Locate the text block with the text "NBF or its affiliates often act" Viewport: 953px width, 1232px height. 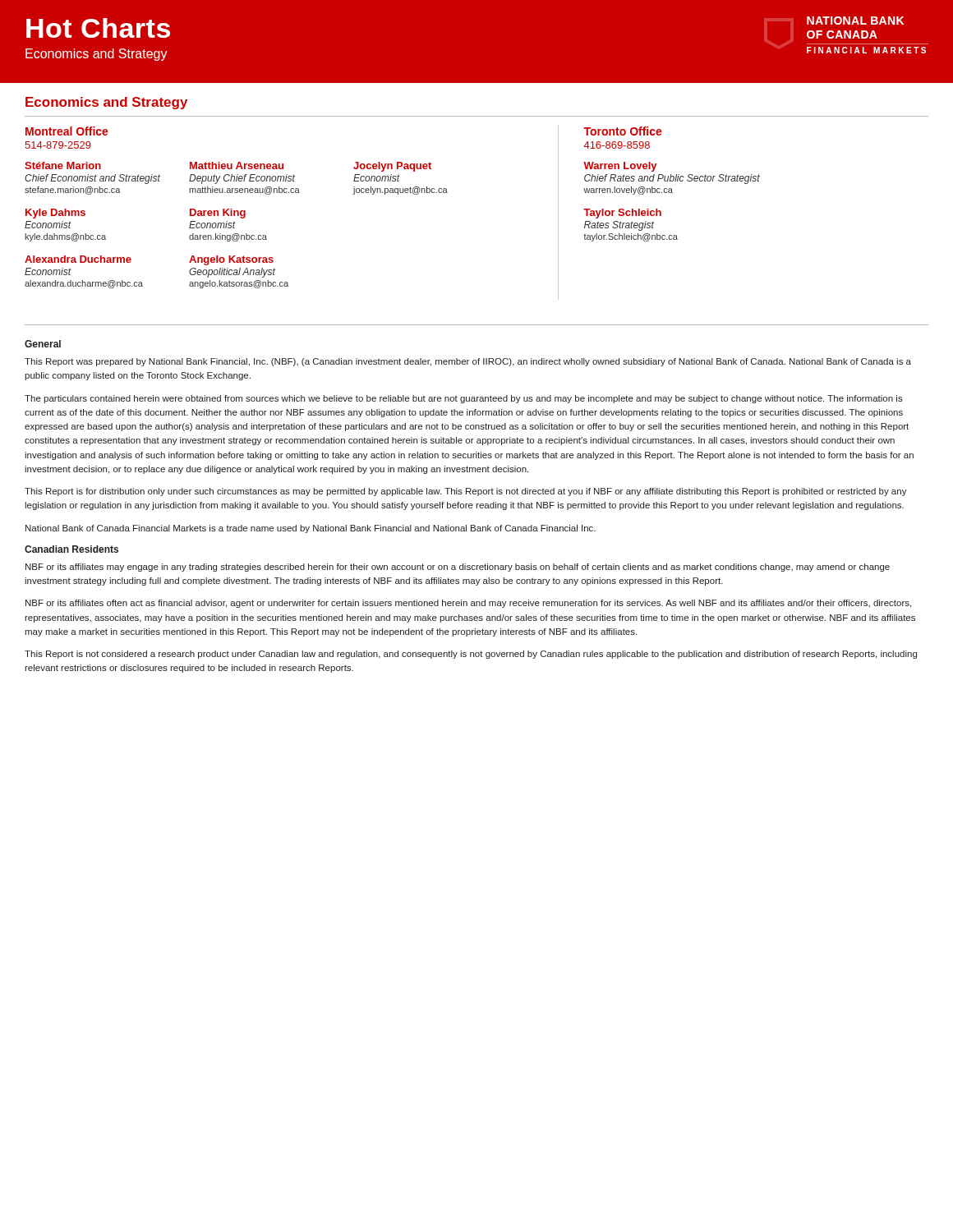tap(470, 617)
